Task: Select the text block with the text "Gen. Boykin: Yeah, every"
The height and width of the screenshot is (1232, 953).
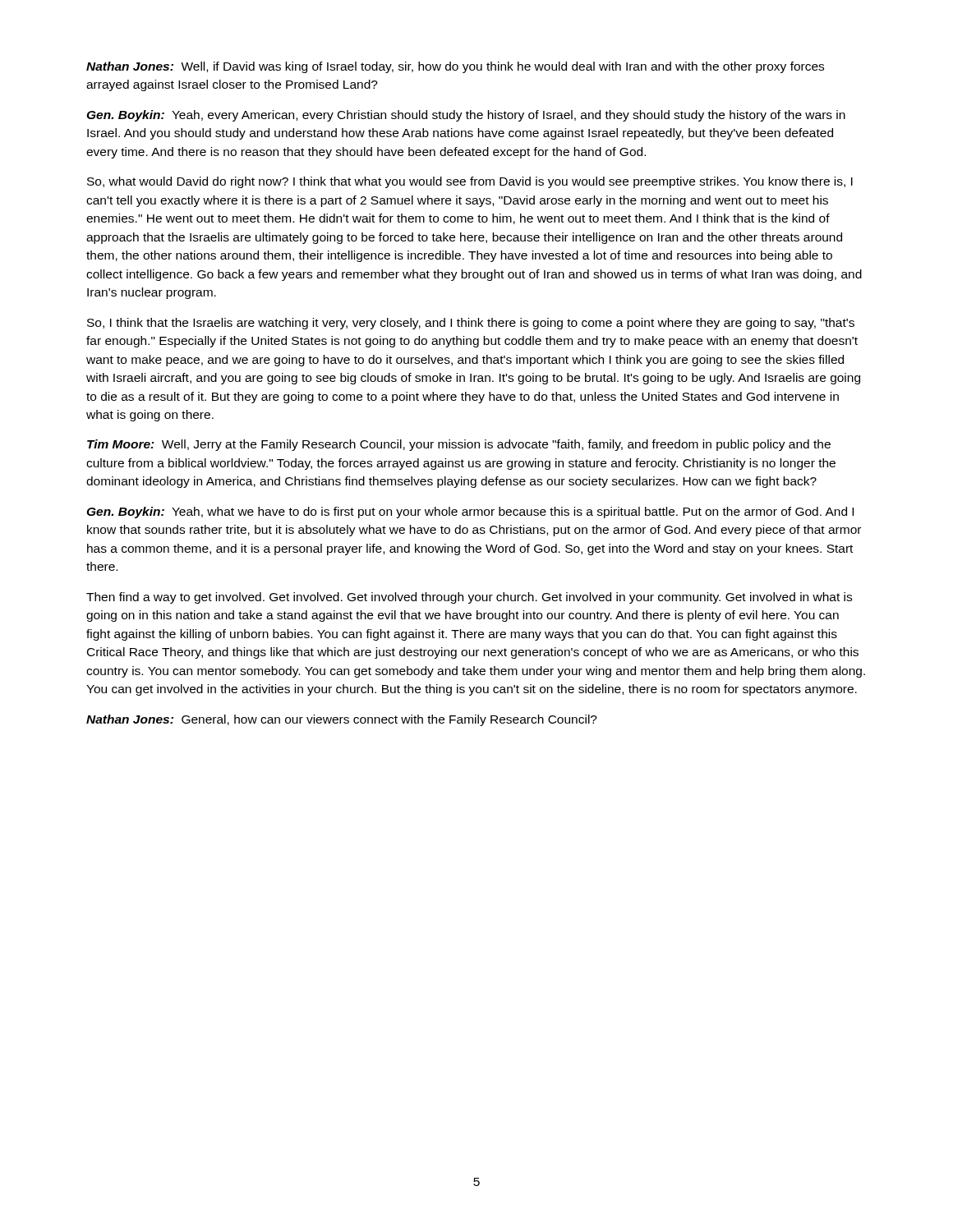Action: 466,133
